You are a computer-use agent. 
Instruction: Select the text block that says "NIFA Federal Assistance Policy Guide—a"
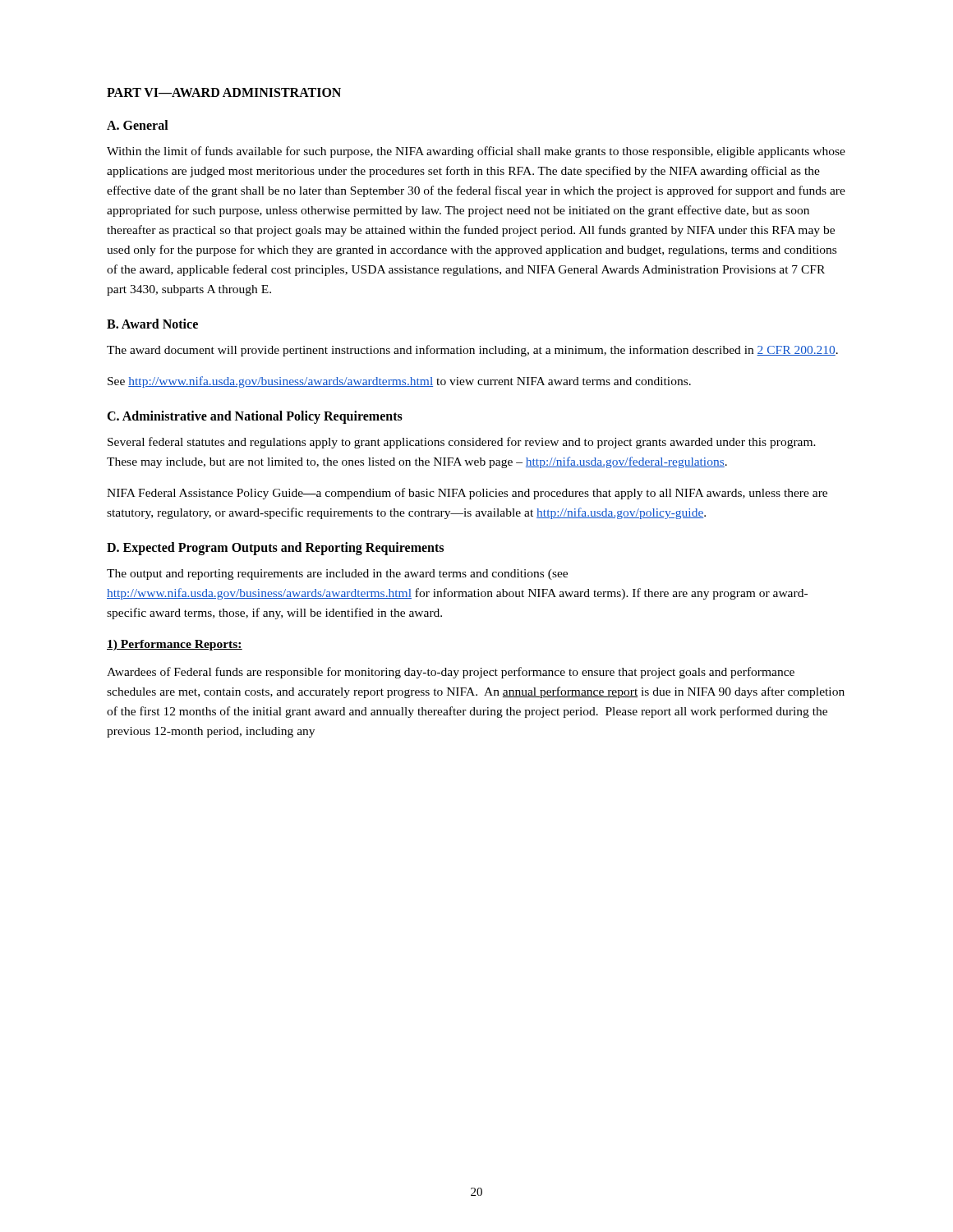click(x=467, y=502)
